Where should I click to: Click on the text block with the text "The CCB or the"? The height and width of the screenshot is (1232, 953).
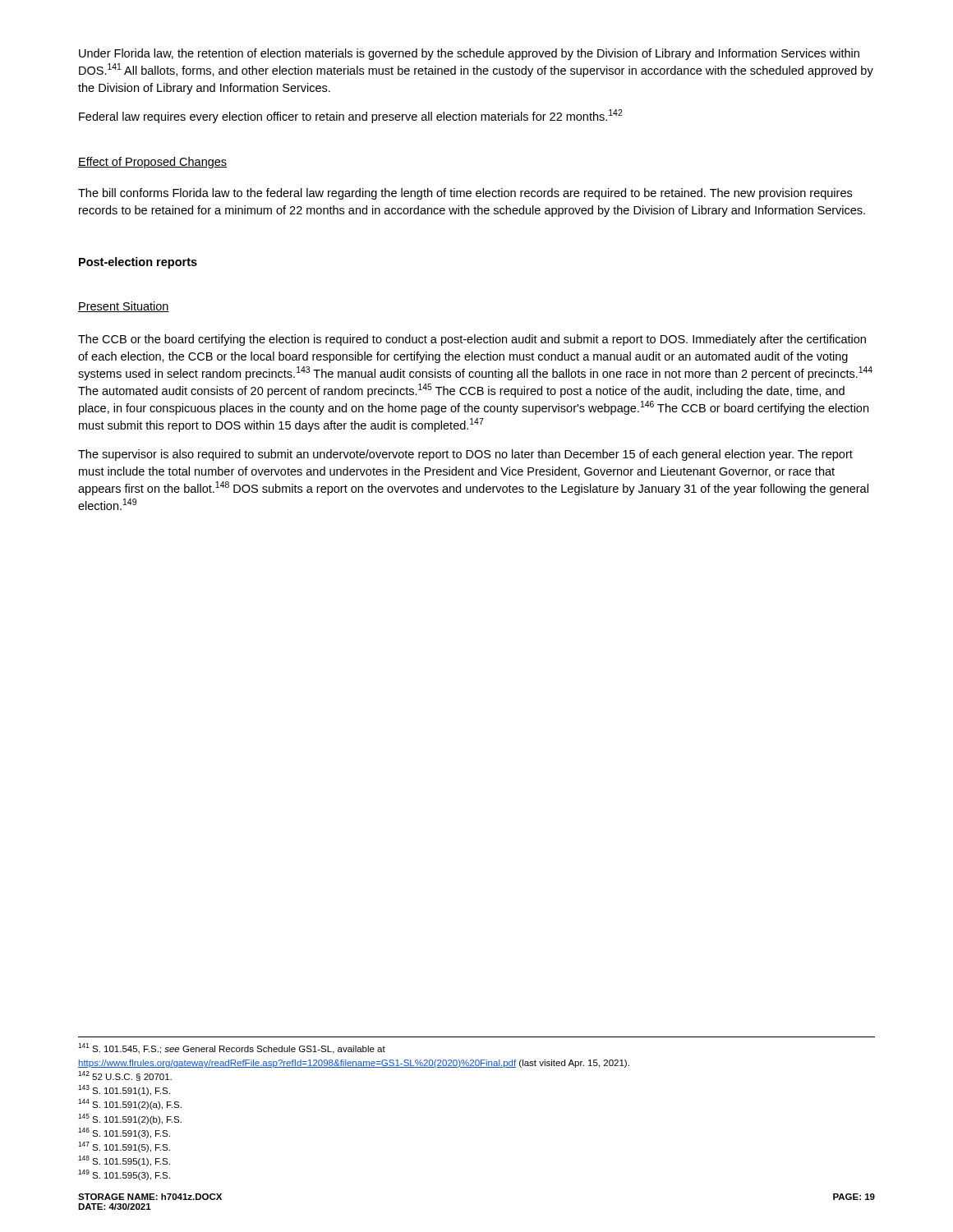pyautogui.click(x=475, y=382)
